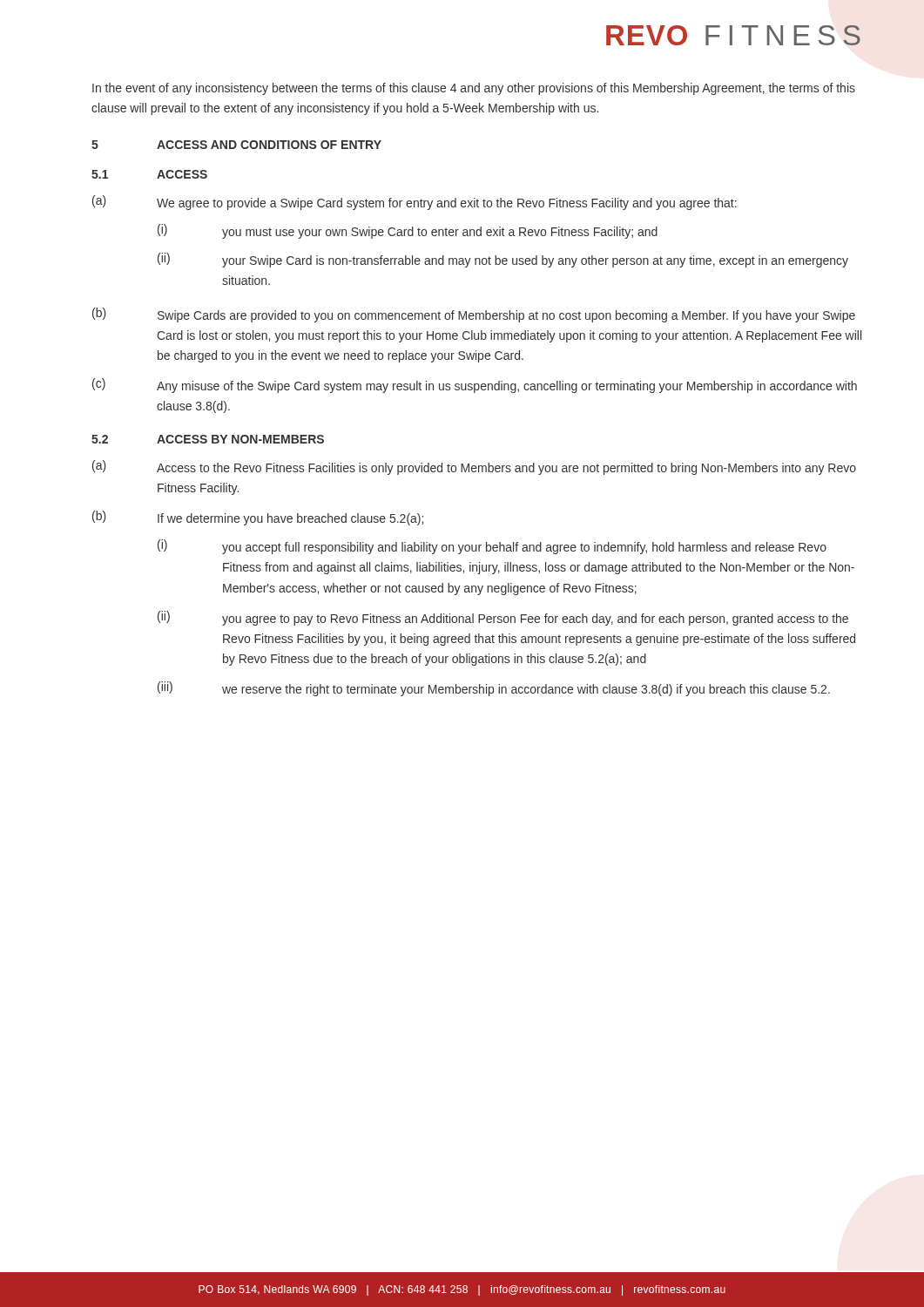Locate the list item that reads "(a) We agree"
This screenshot has width=924, height=1307.
[x=479, y=204]
